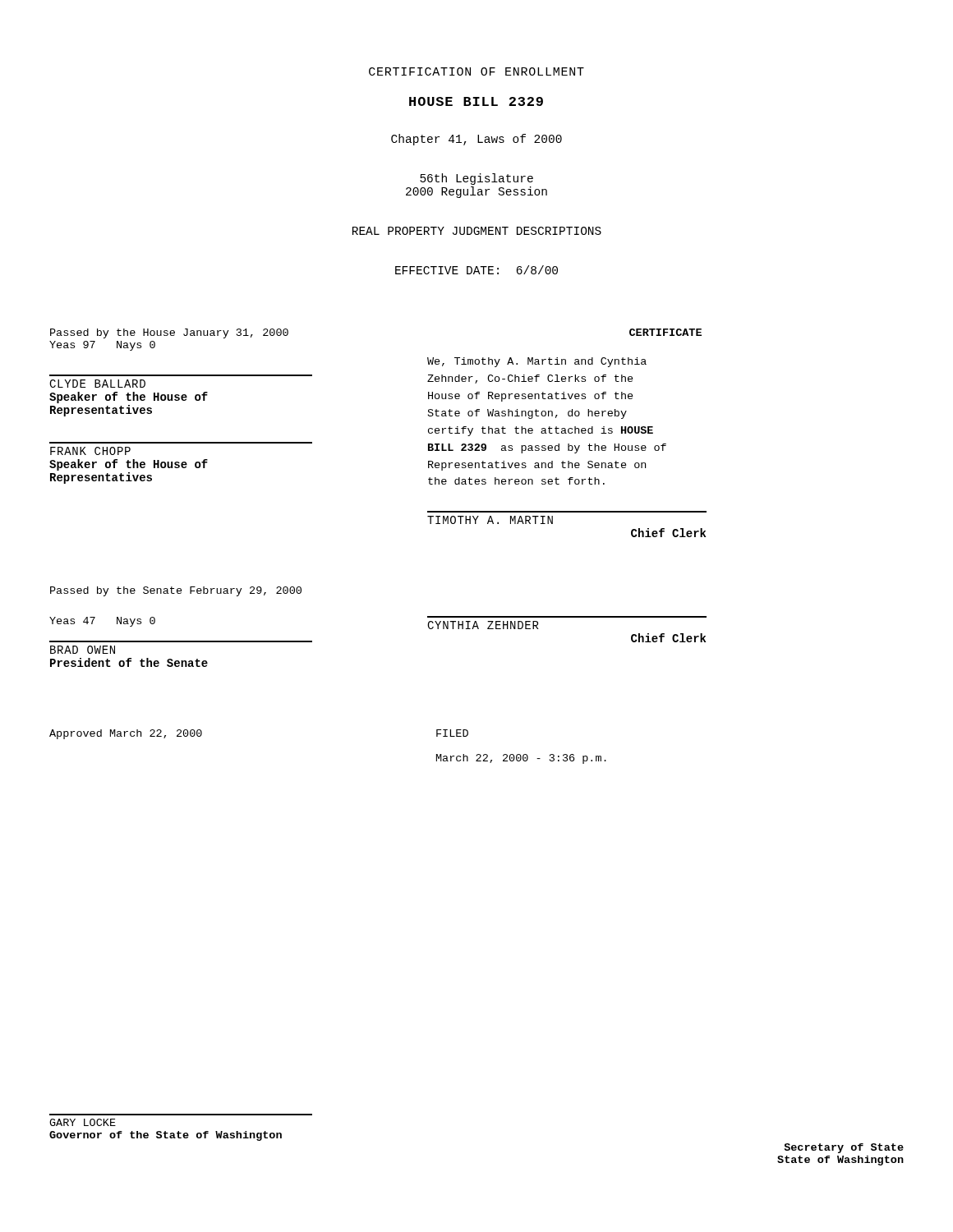Where is the passage that starts "Passed by the House January 31,"?
The height and width of the screenshot is (1232, 953).
click(169, 339)
